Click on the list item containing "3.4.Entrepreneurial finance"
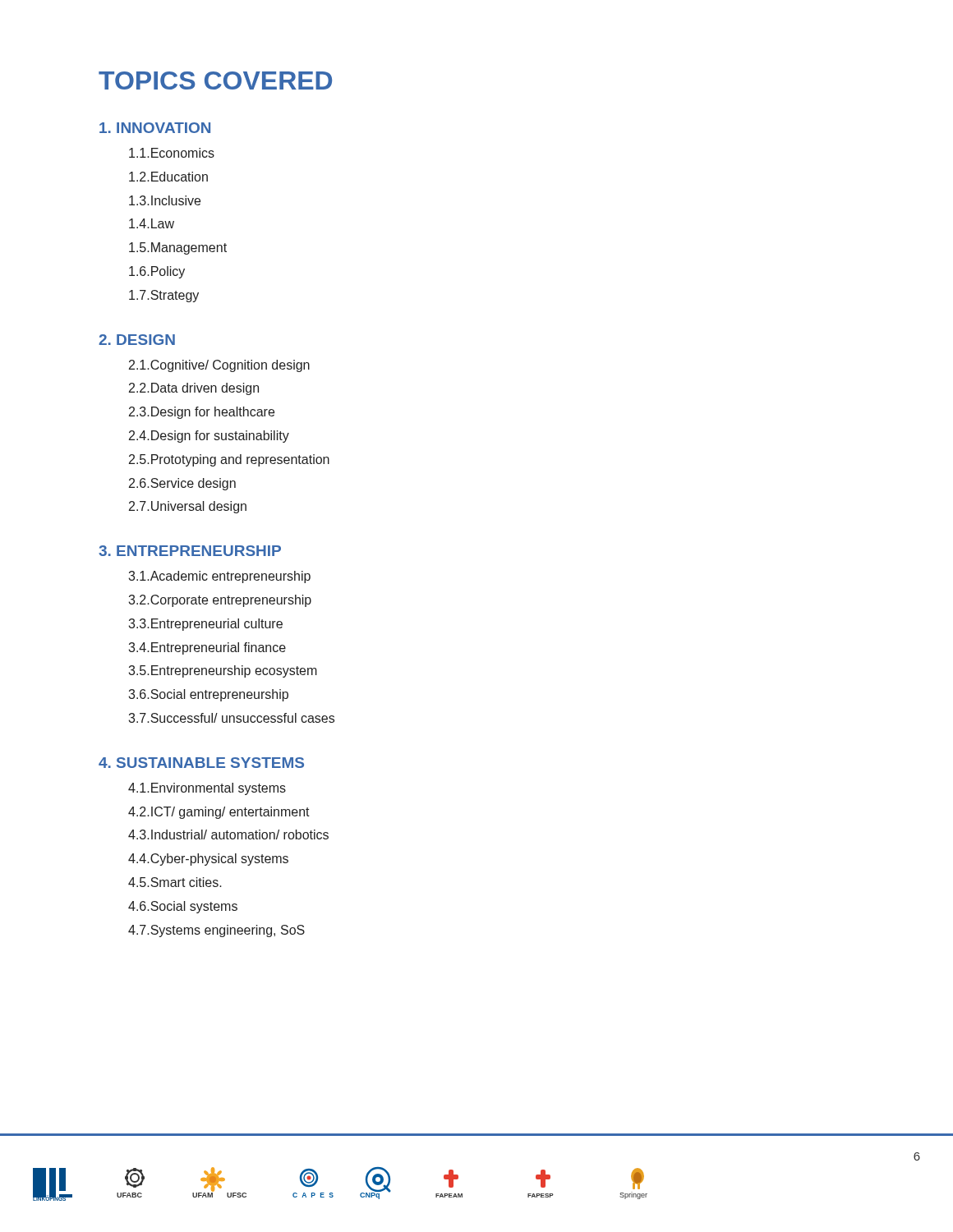The height and width of the screenshot is (1232, 953). point(207,647)
